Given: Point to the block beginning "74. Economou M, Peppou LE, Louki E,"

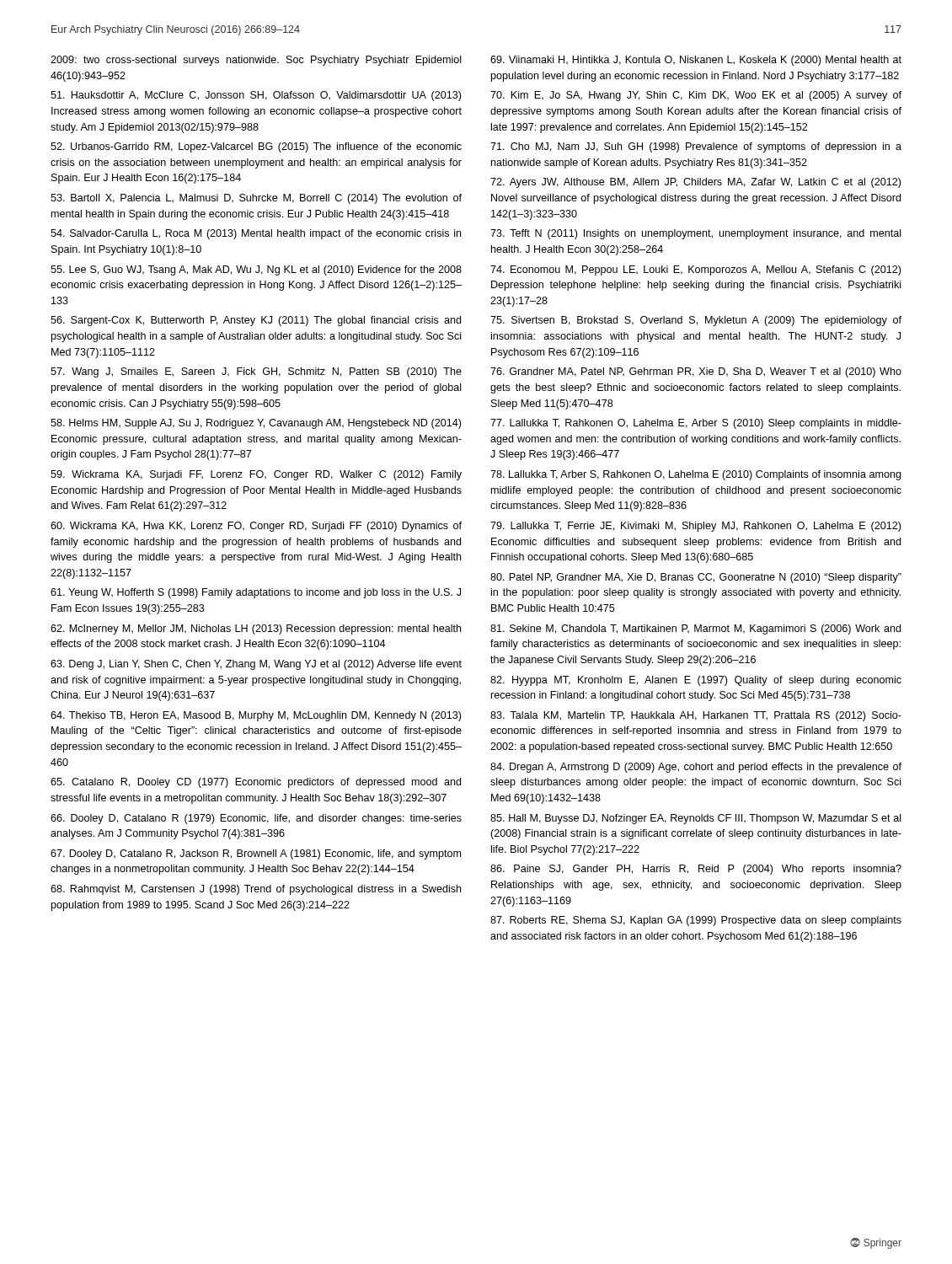Looking at the screenshot, I should pos(696,285).
